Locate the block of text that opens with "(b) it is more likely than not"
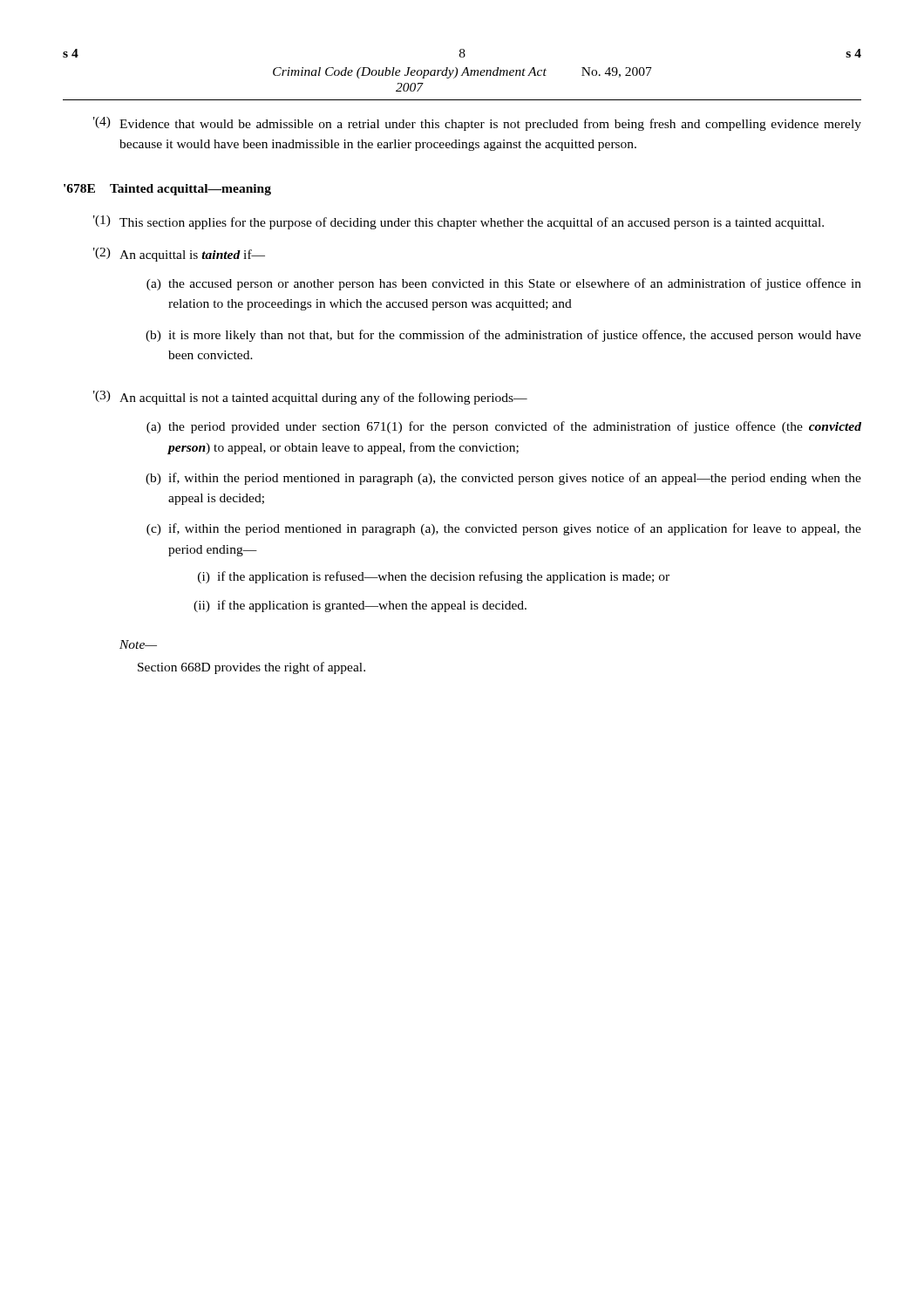This screenshot has width=924, height=1308. click(490, 344)
